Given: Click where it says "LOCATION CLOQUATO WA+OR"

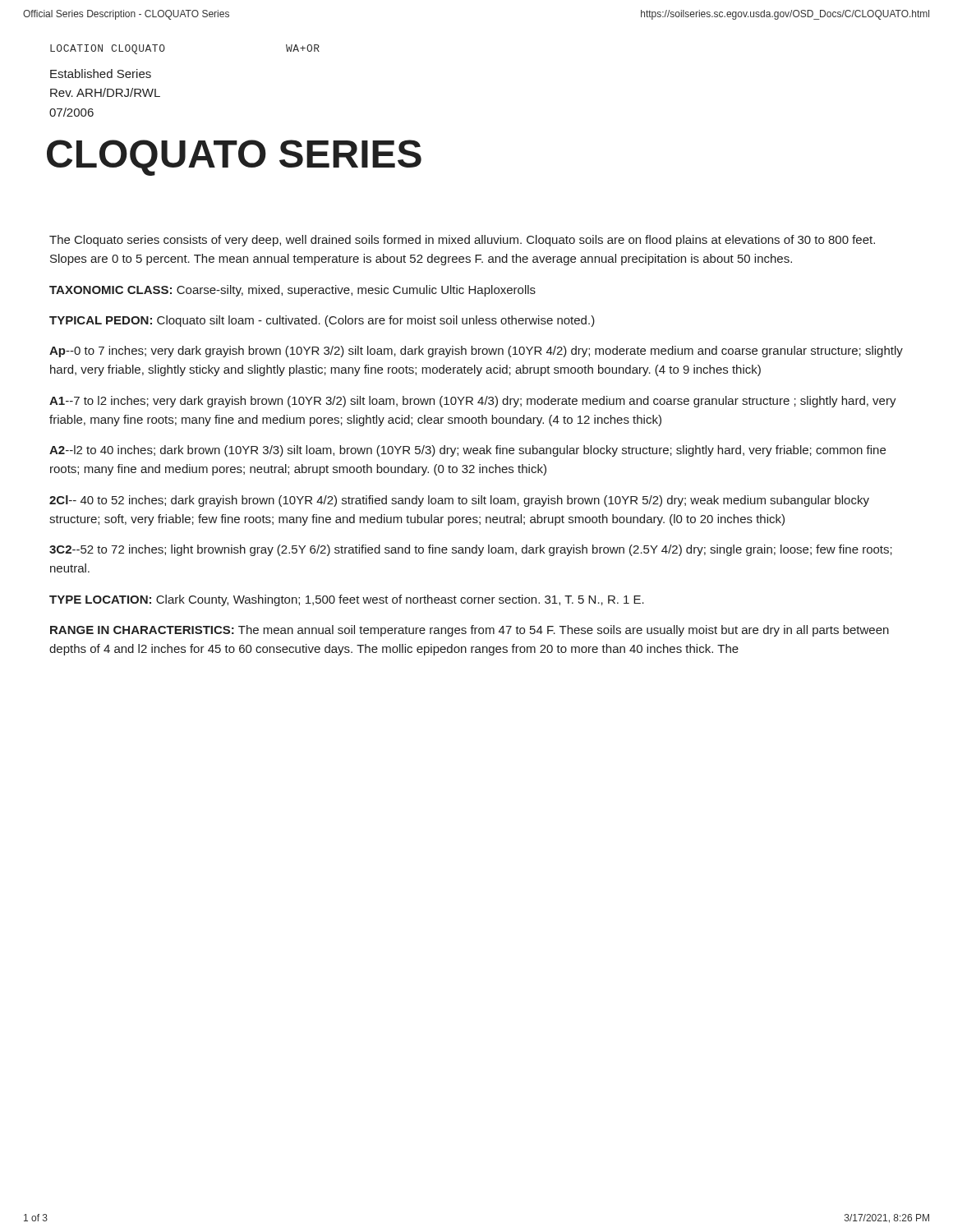Looking at the screenshot, I should coord(113,50).
